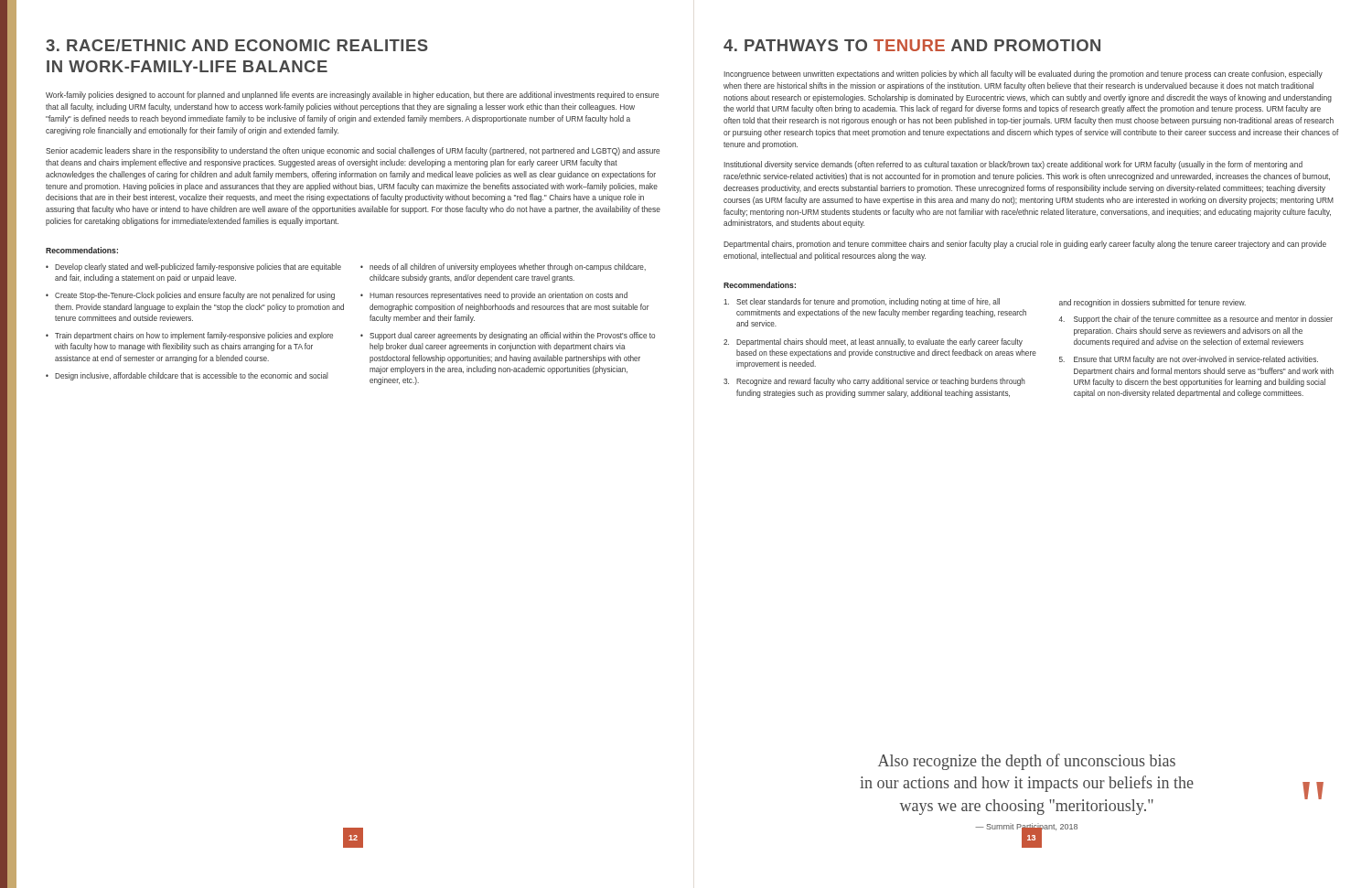Select the region starting "Institutional diversity service demands (often"
Screen dimensions: 888x1372
point(1029,194)
